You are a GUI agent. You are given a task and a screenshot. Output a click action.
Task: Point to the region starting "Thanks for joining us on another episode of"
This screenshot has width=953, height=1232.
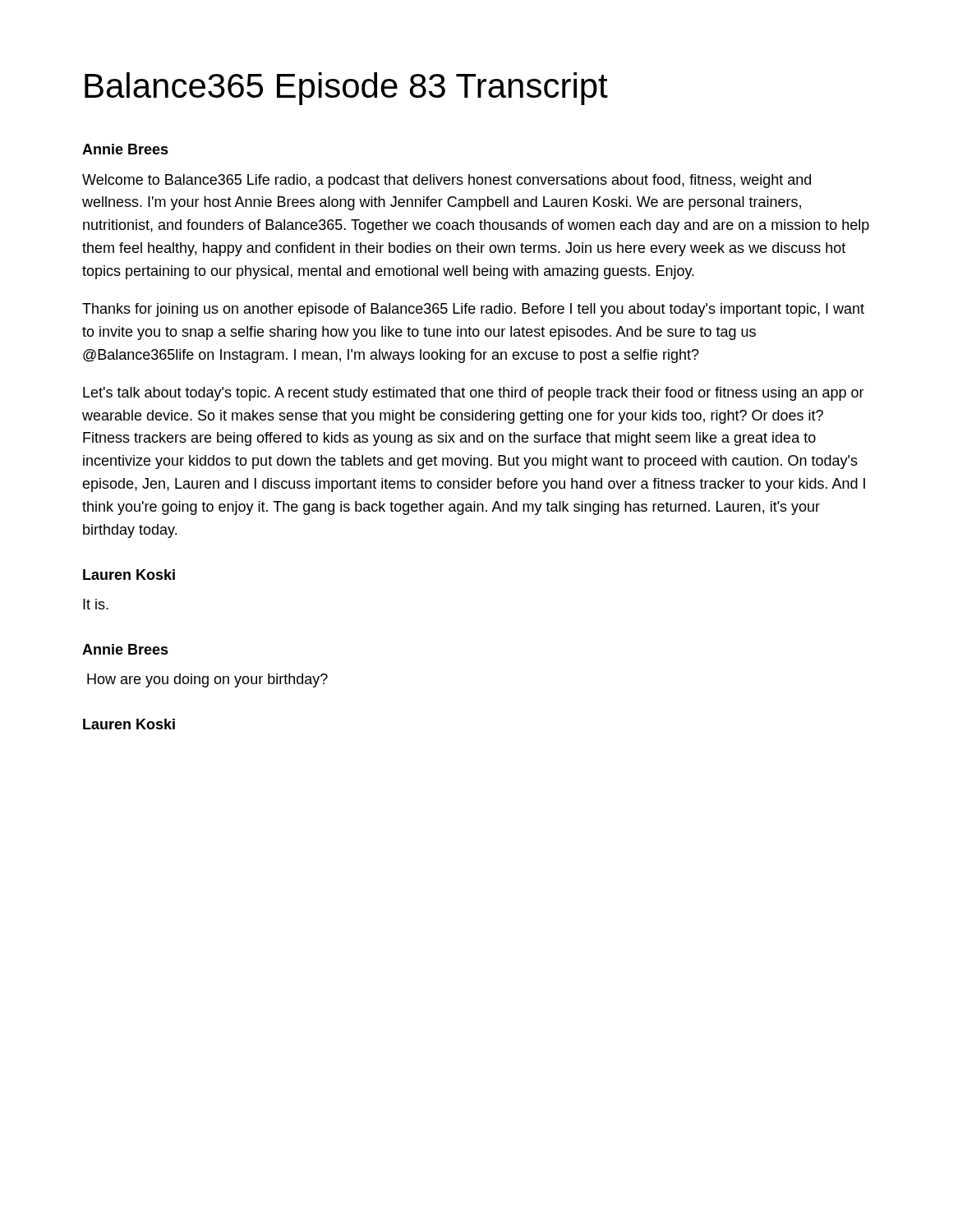476,333
